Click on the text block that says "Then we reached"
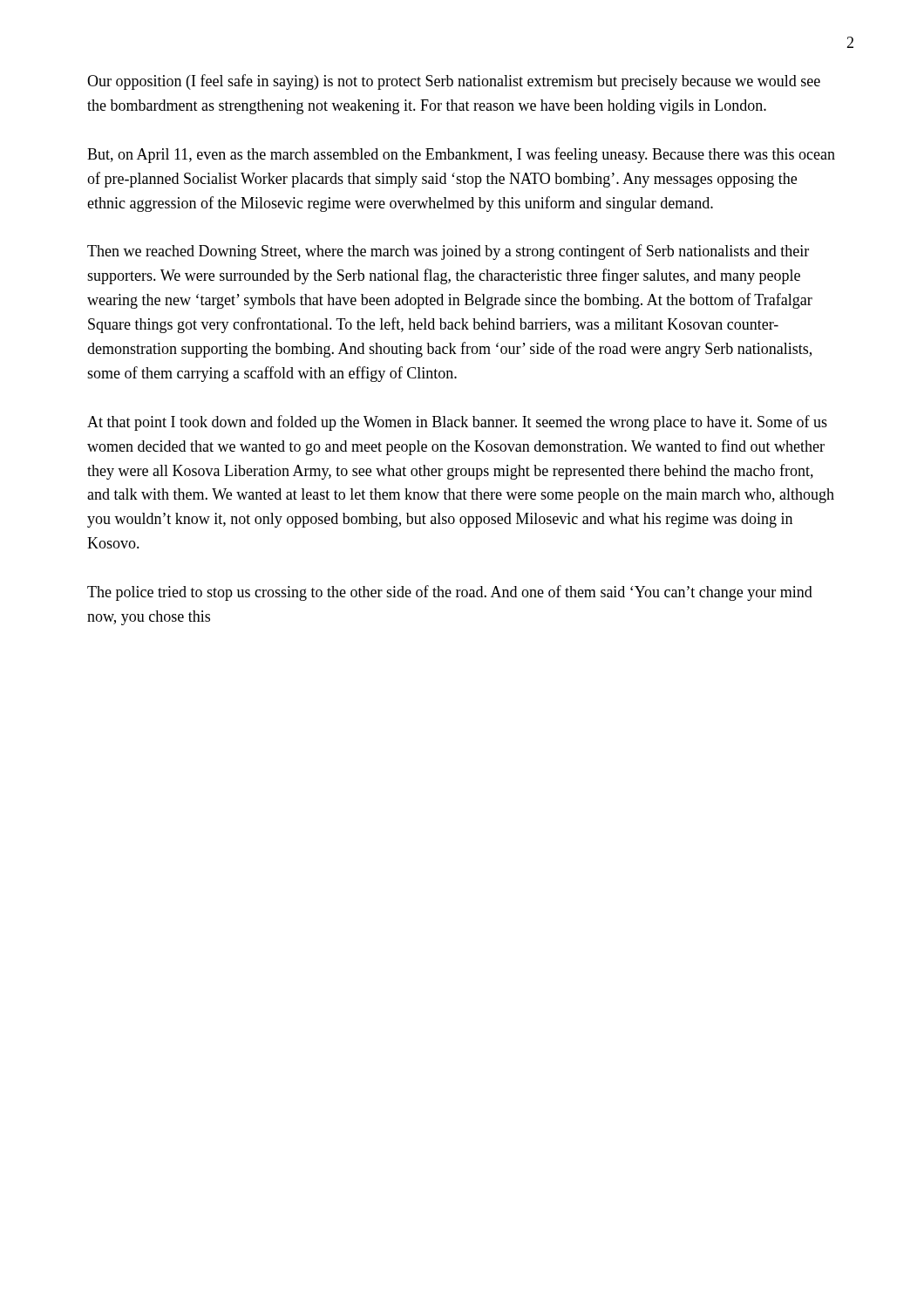924x1308 pixels. (x=450, y=312)
